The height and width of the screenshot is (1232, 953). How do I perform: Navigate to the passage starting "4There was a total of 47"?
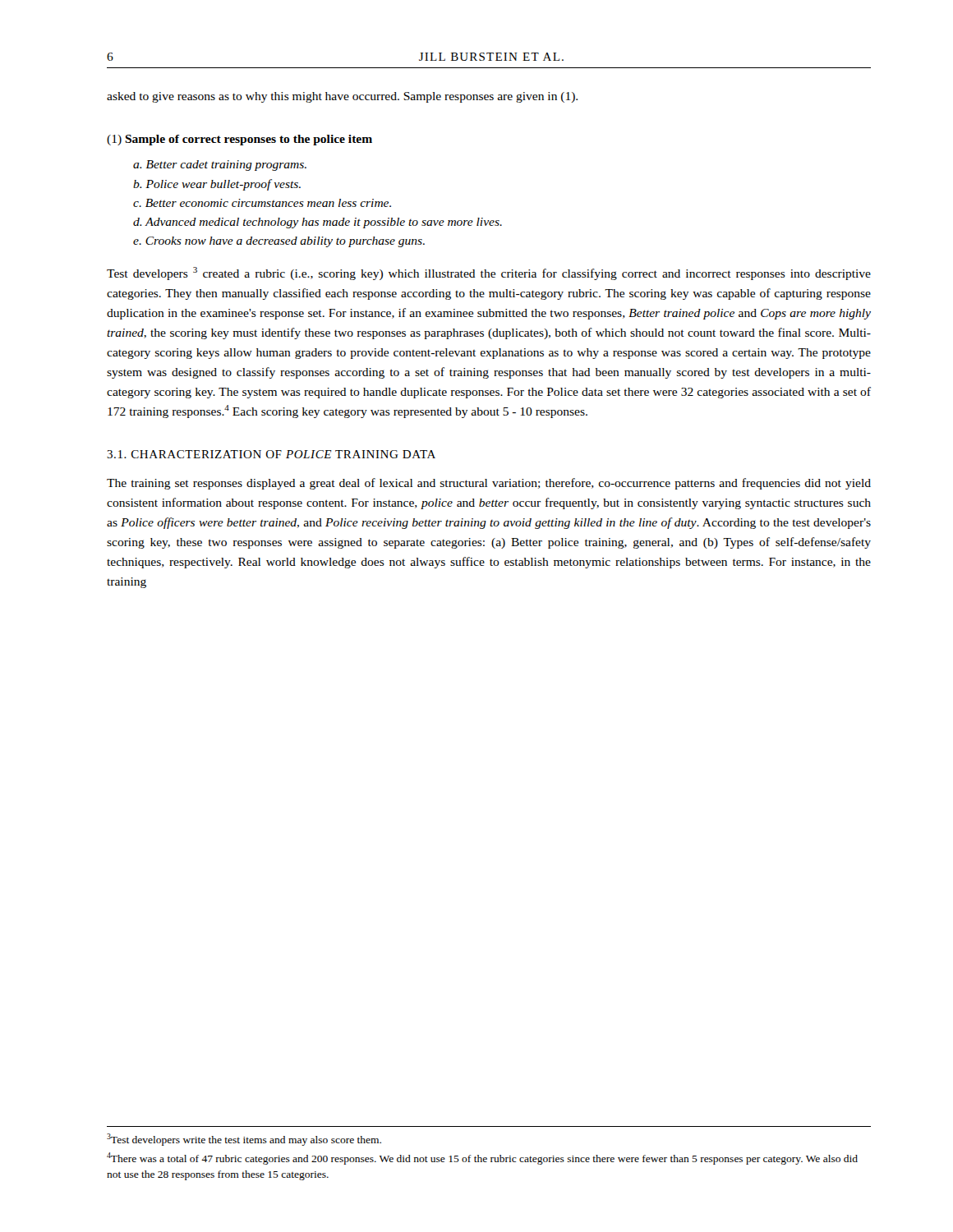pos(482,1166)
